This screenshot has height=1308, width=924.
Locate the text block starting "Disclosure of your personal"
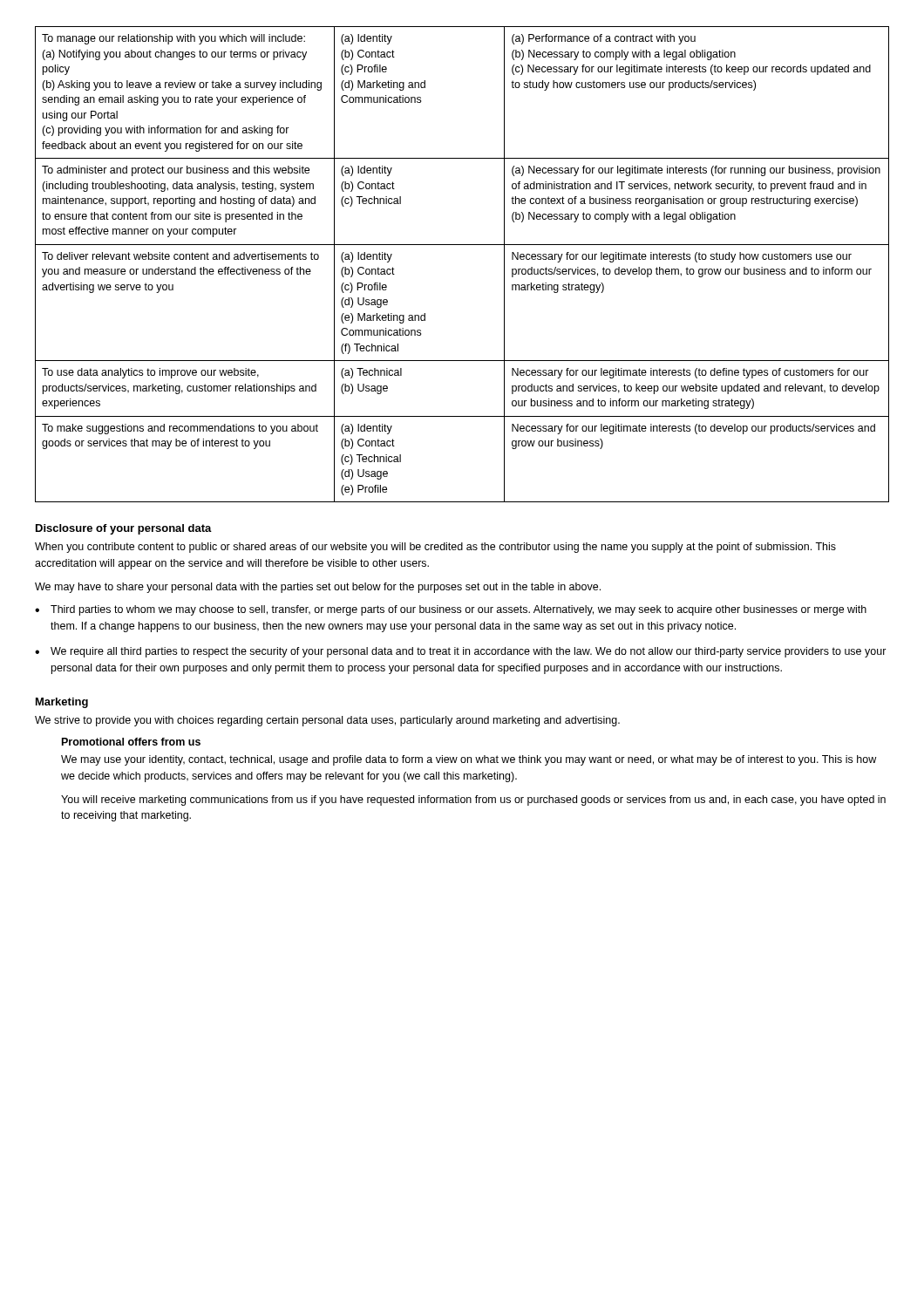[123, 528]
